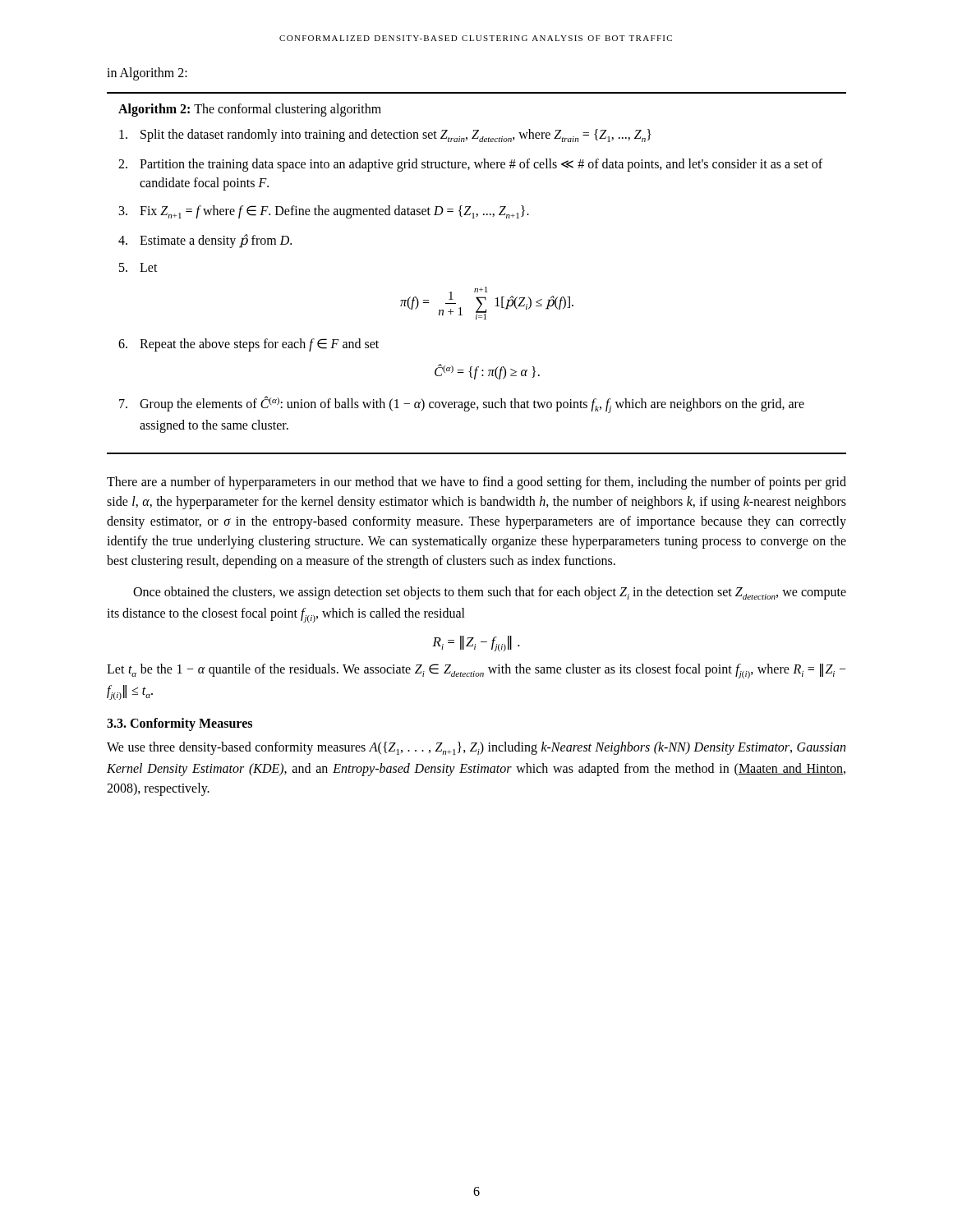The image size is (953, 1232).
Task: Find the text starting "in Algorithm 2:"
Action: tap(147, 73)
